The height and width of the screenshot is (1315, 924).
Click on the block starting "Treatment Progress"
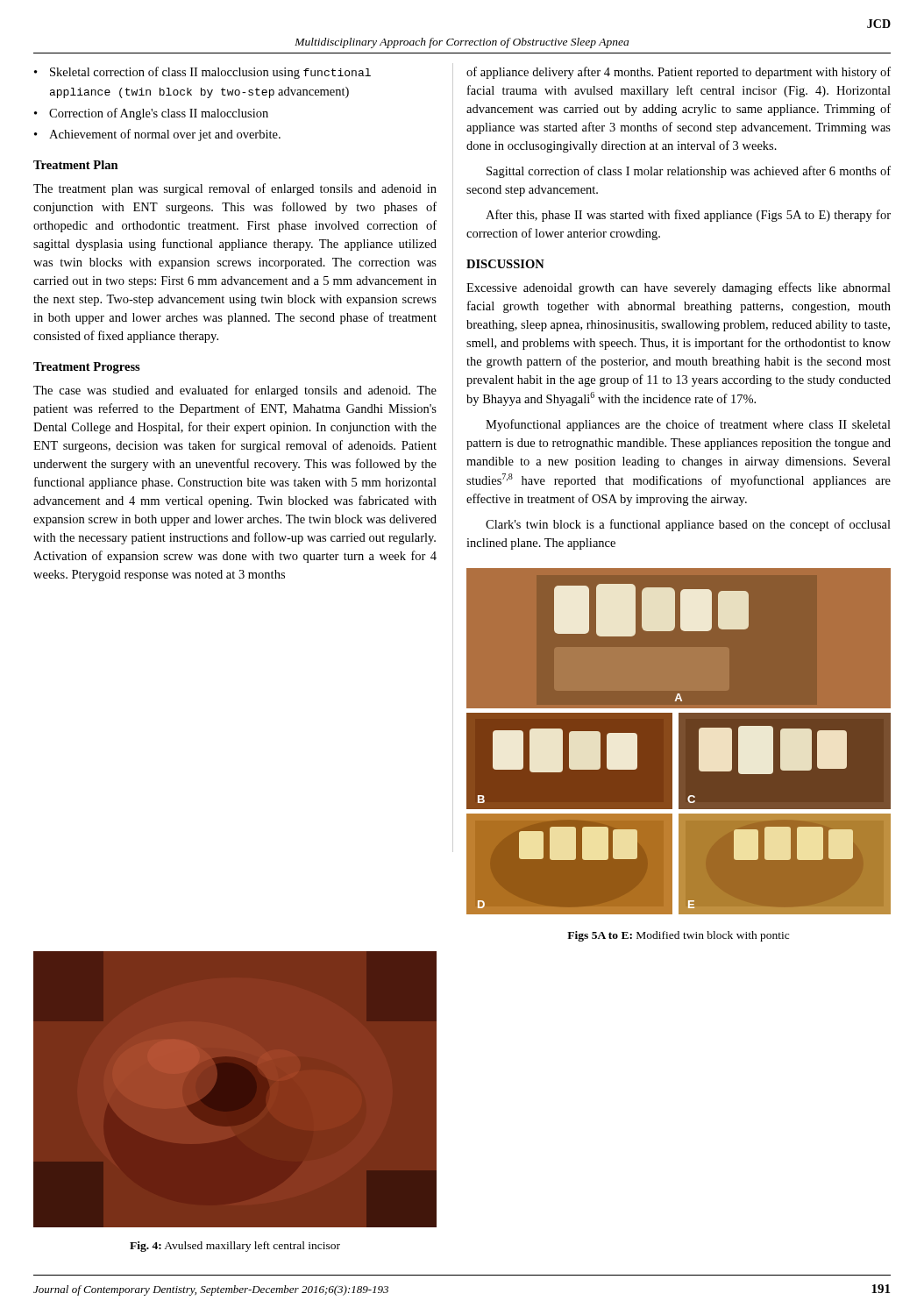coord(87,366)
